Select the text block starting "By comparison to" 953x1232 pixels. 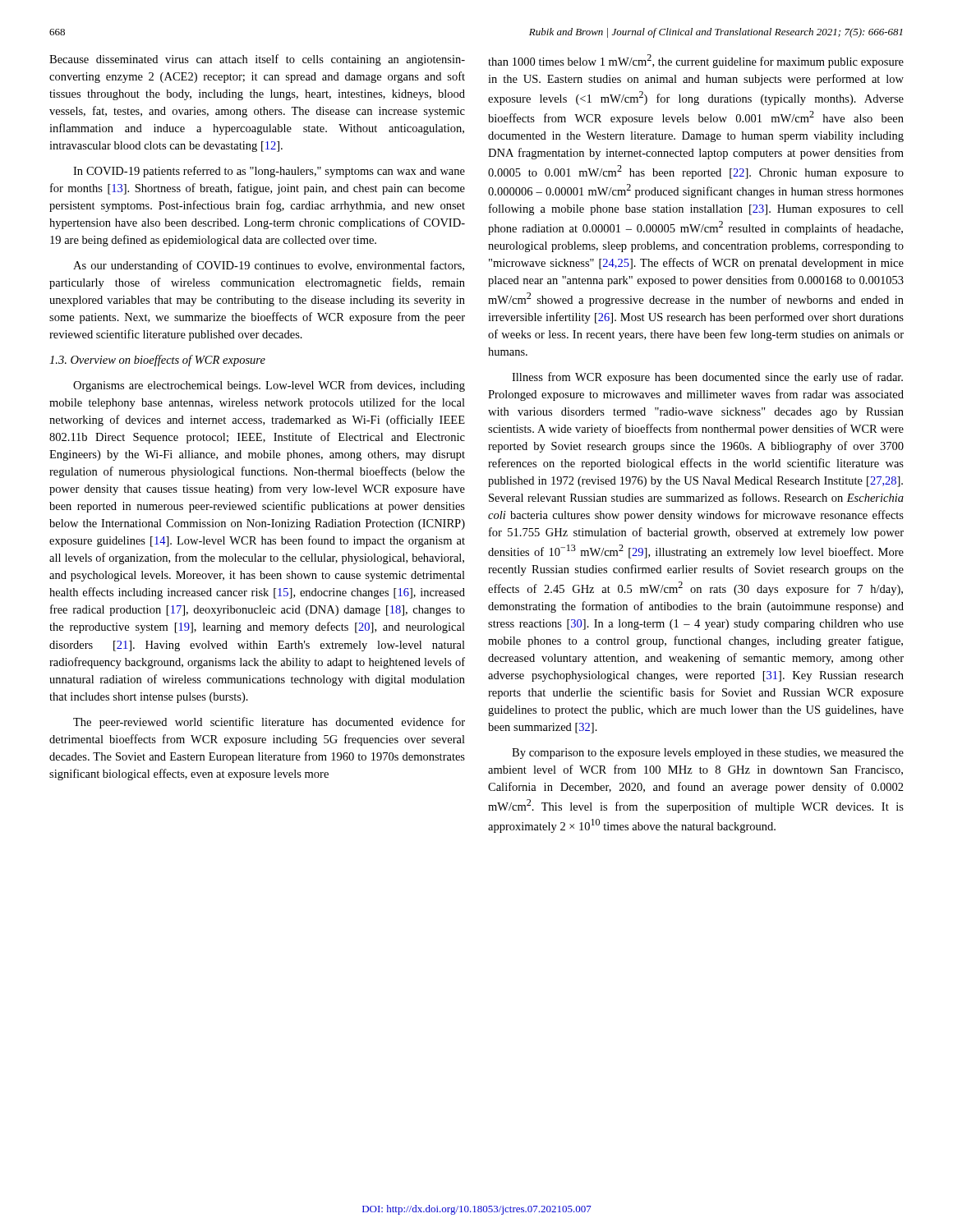pos(696,790)
